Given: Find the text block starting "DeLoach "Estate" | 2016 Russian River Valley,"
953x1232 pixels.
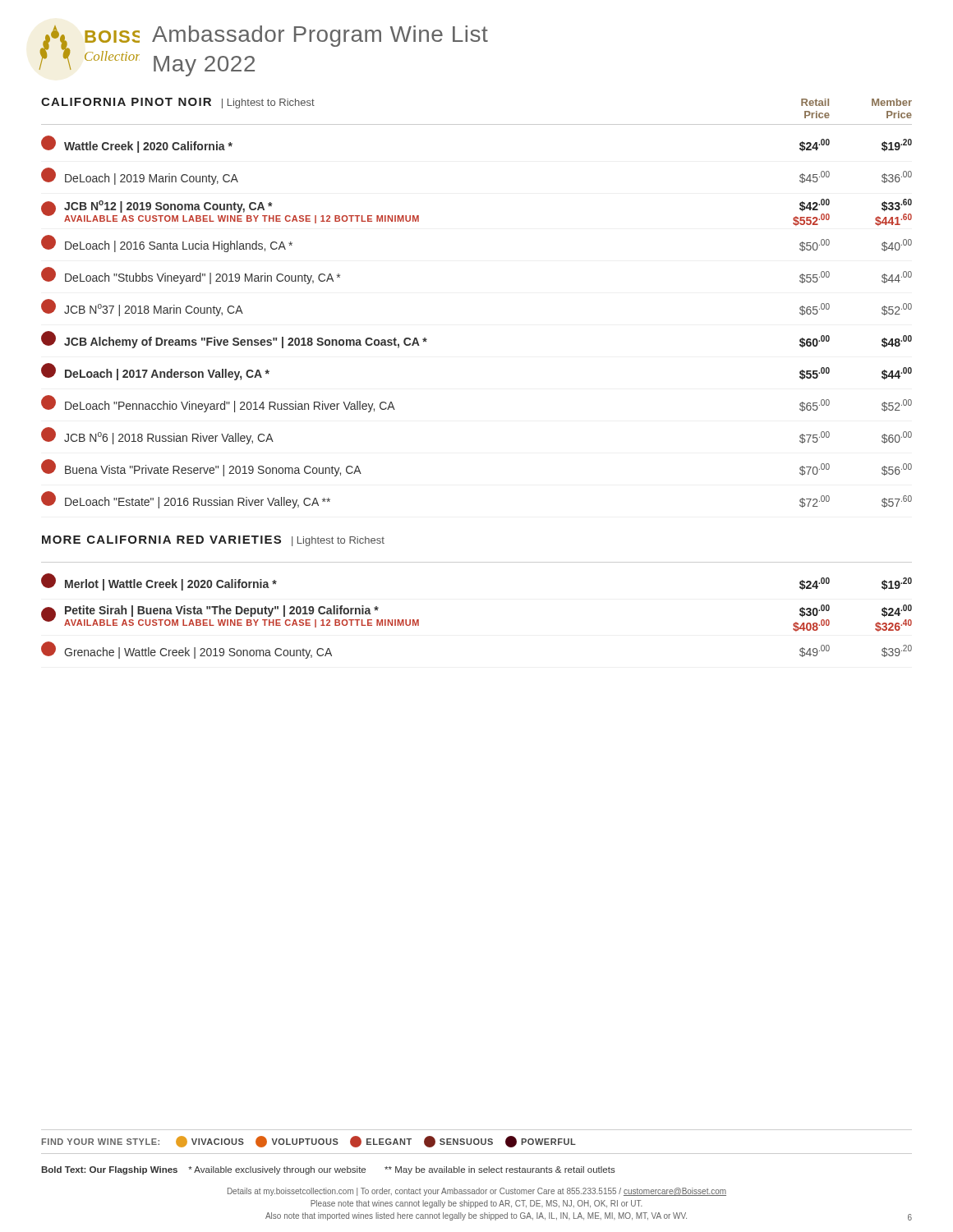Looking at the screenshot, I should click(x=186, y=501).
